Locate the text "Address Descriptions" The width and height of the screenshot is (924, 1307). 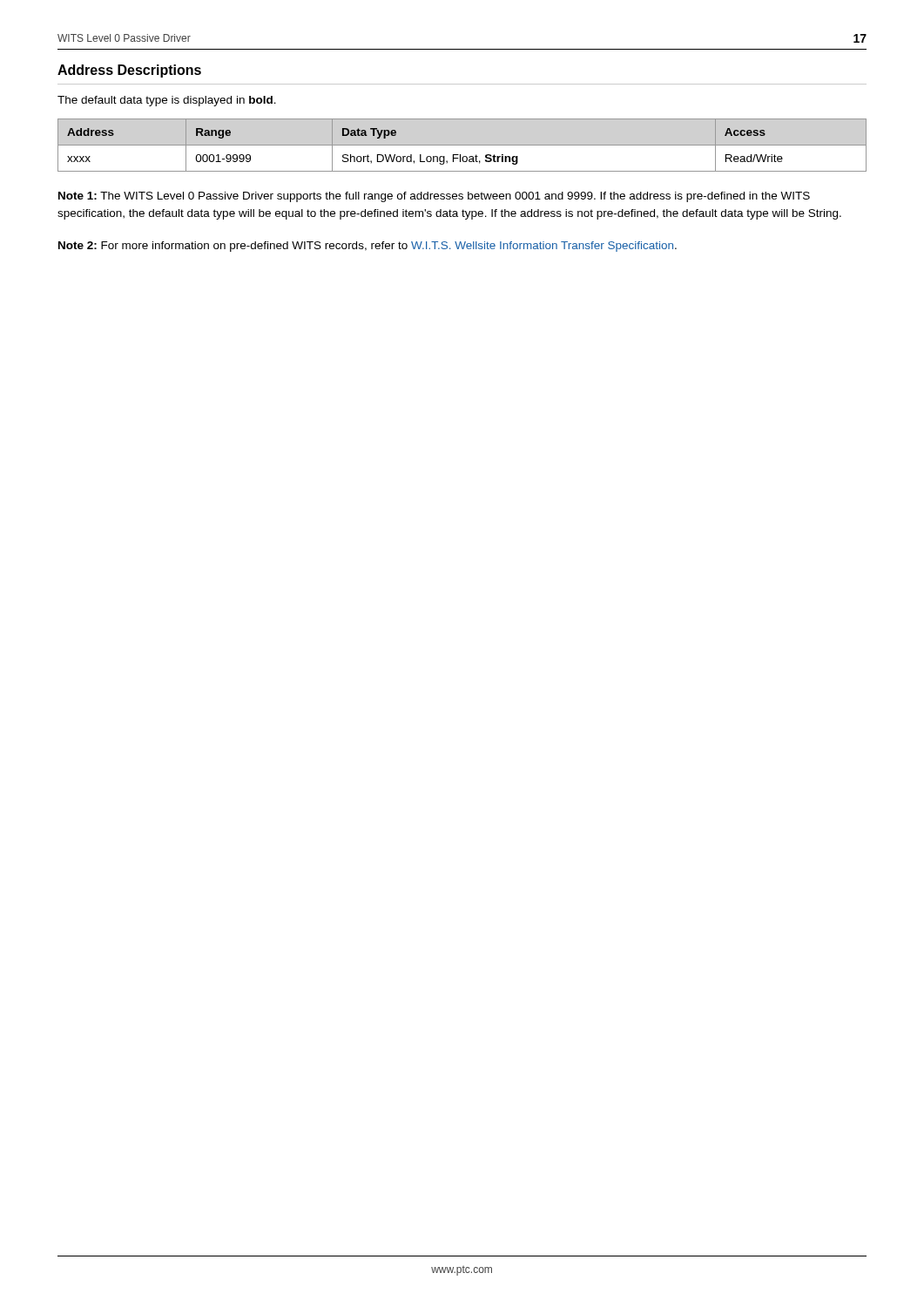tap(129, 70)
